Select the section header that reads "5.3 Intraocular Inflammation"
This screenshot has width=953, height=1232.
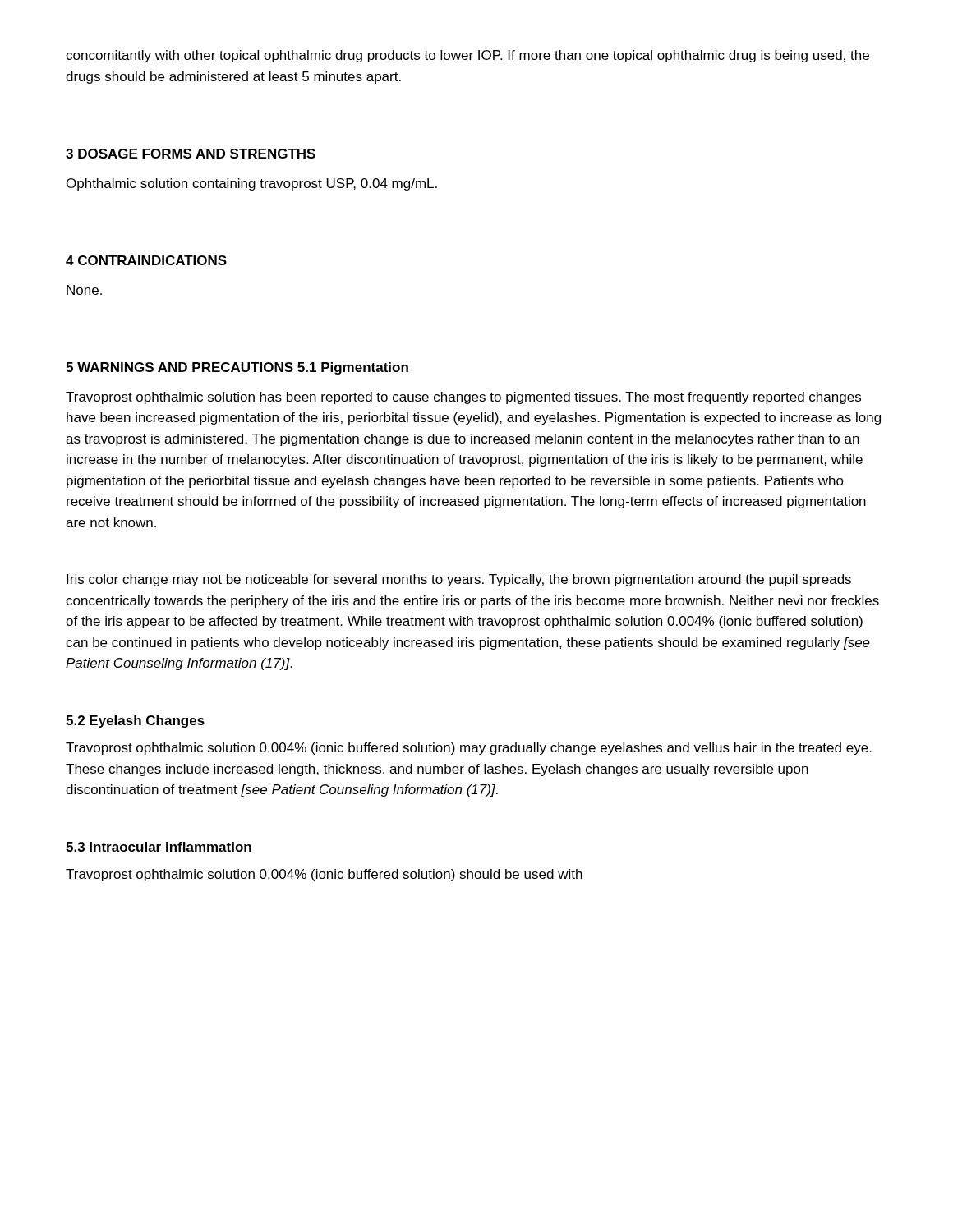[x=159, y=847]
